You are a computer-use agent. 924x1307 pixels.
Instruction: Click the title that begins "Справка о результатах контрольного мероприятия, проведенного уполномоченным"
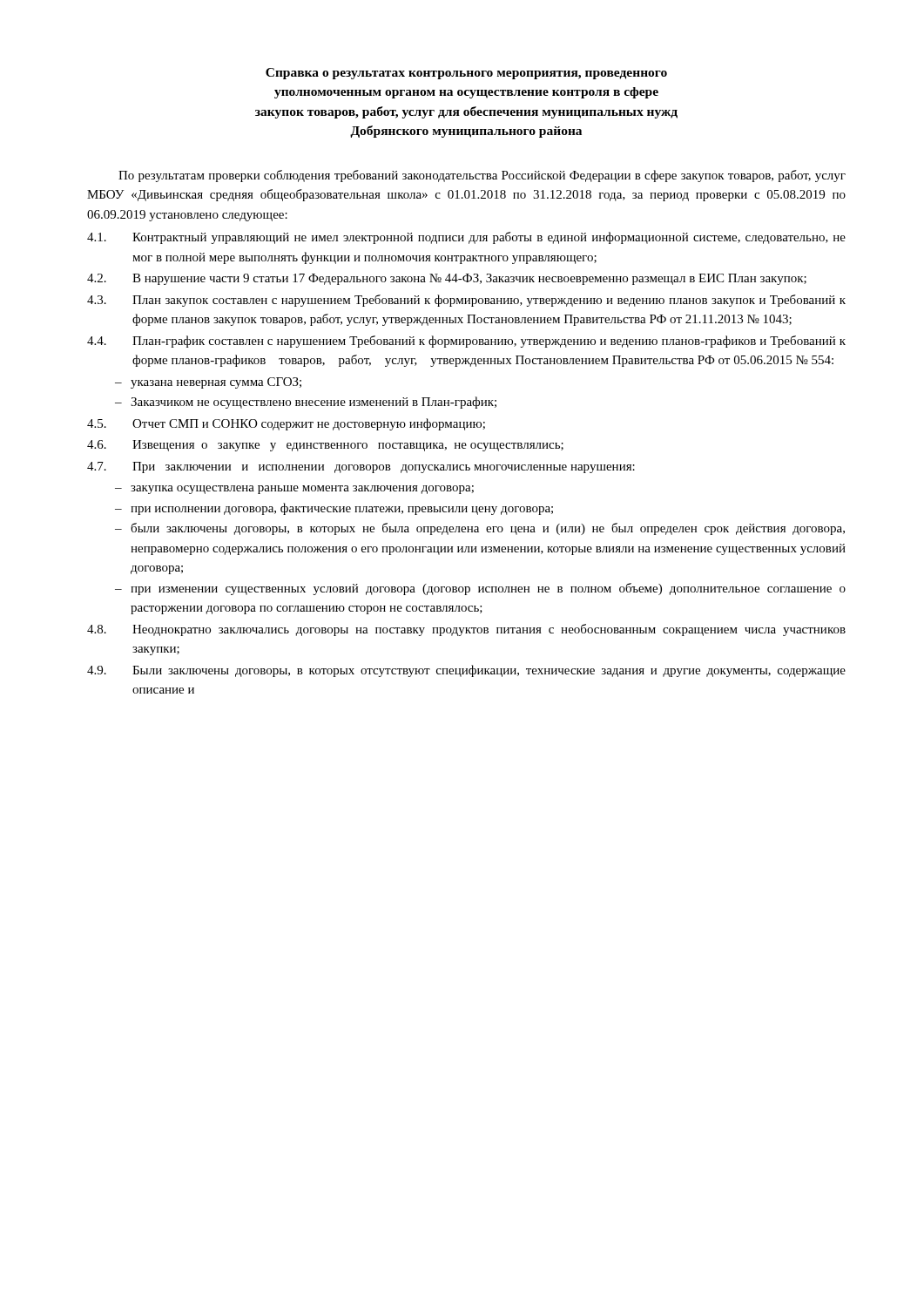click(466, 101)
